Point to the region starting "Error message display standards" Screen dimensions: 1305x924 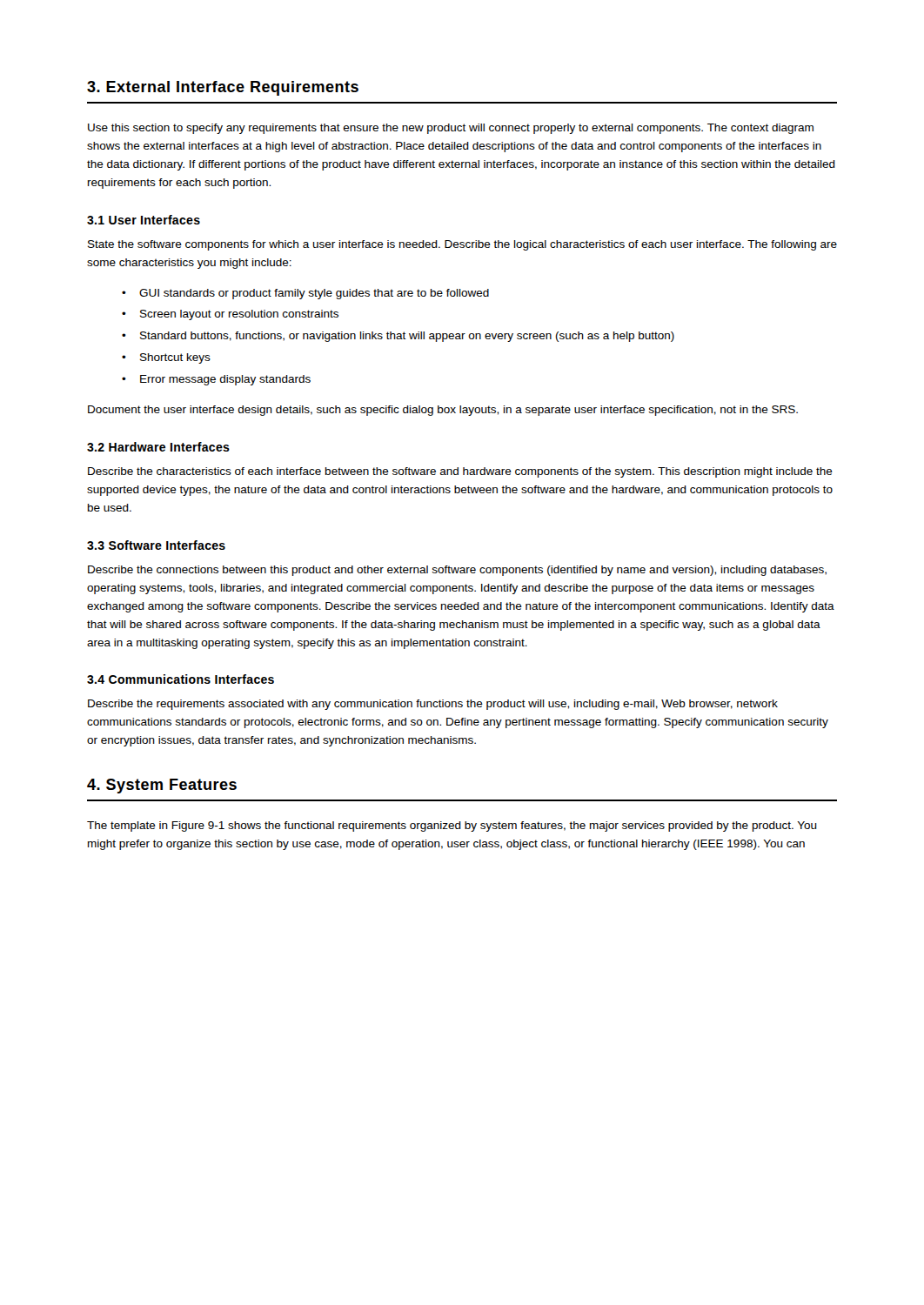[225, 379]
